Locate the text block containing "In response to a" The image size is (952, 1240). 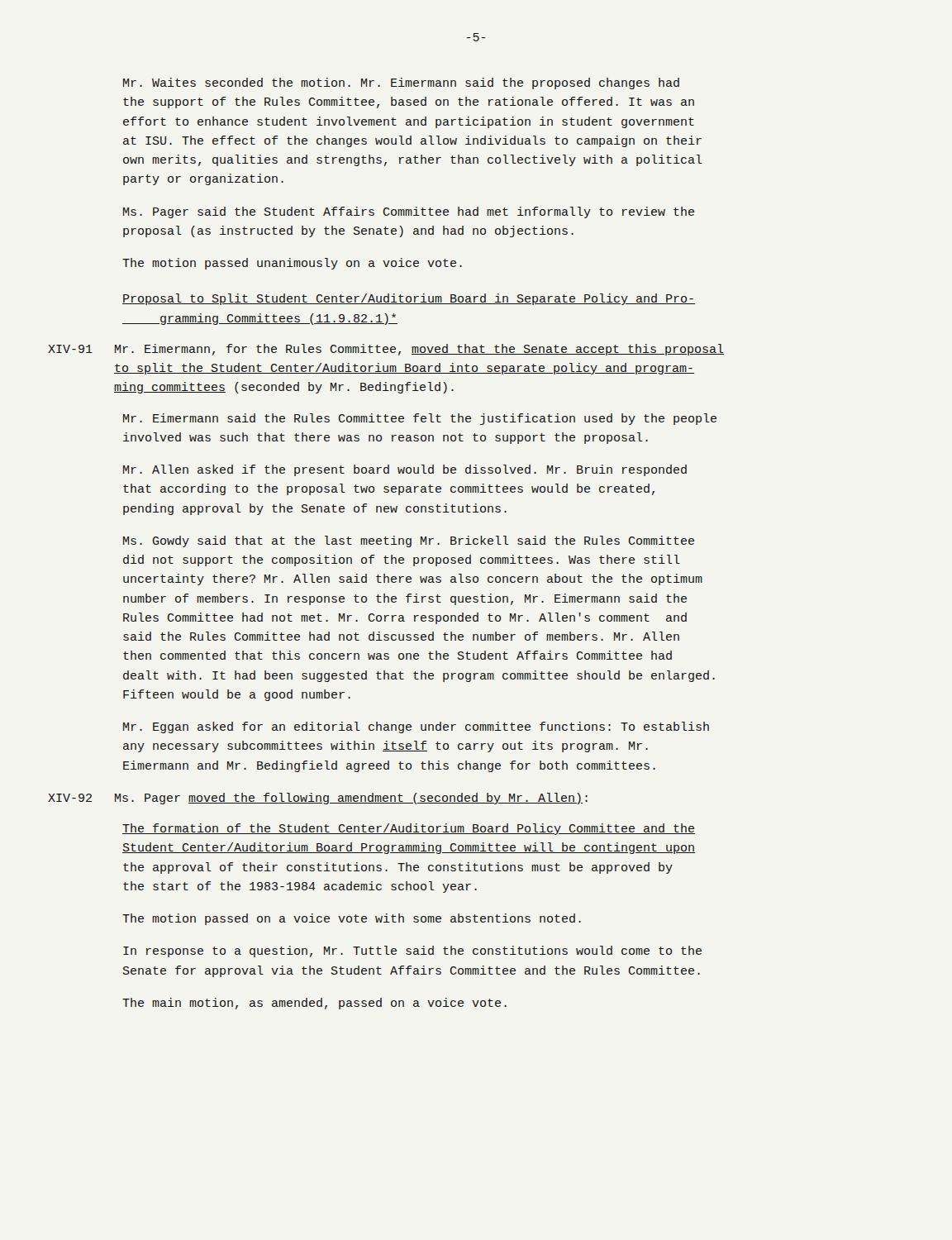click(x=412, y=962)
